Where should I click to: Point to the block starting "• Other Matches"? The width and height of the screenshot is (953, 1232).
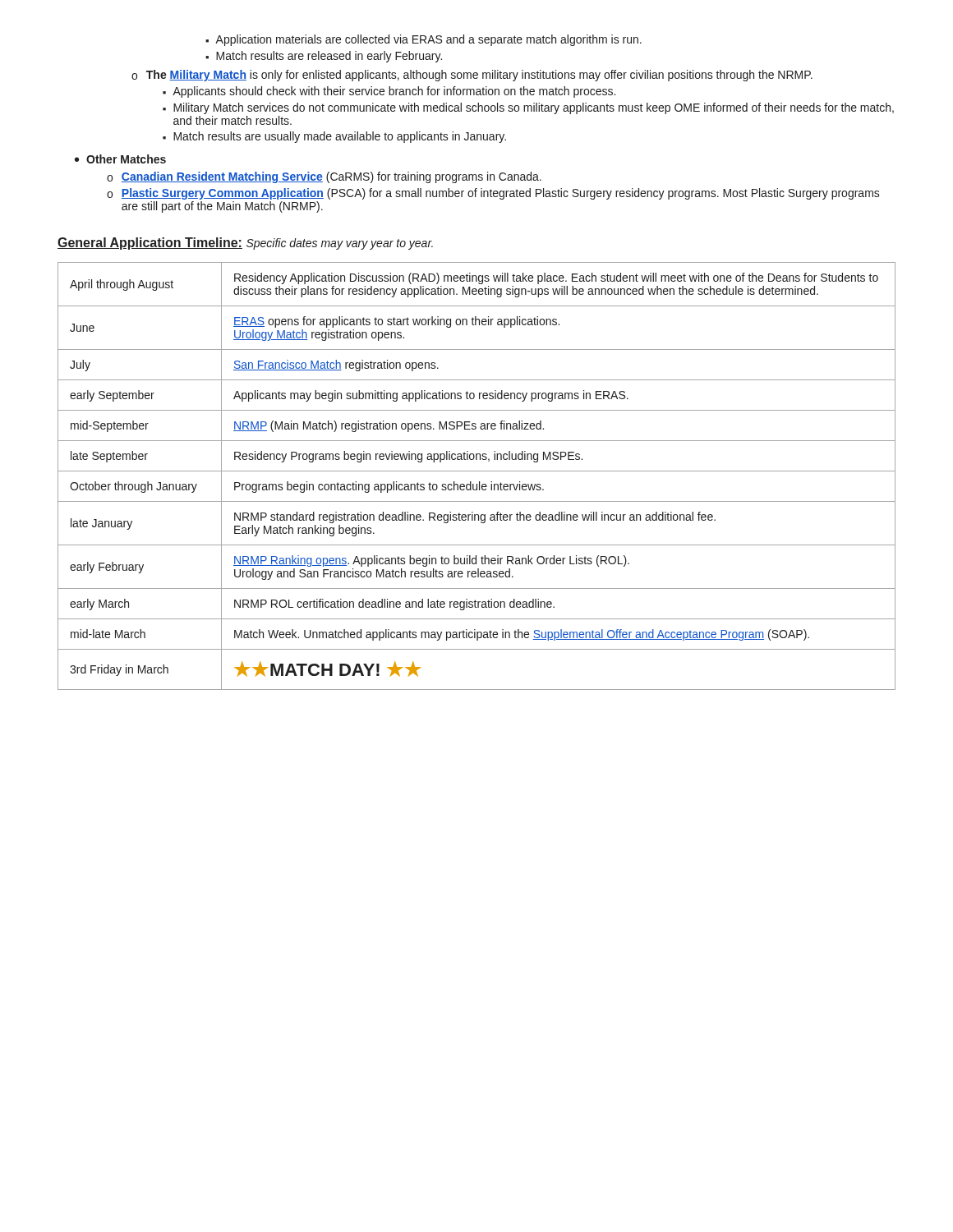(x=120, y=160)
